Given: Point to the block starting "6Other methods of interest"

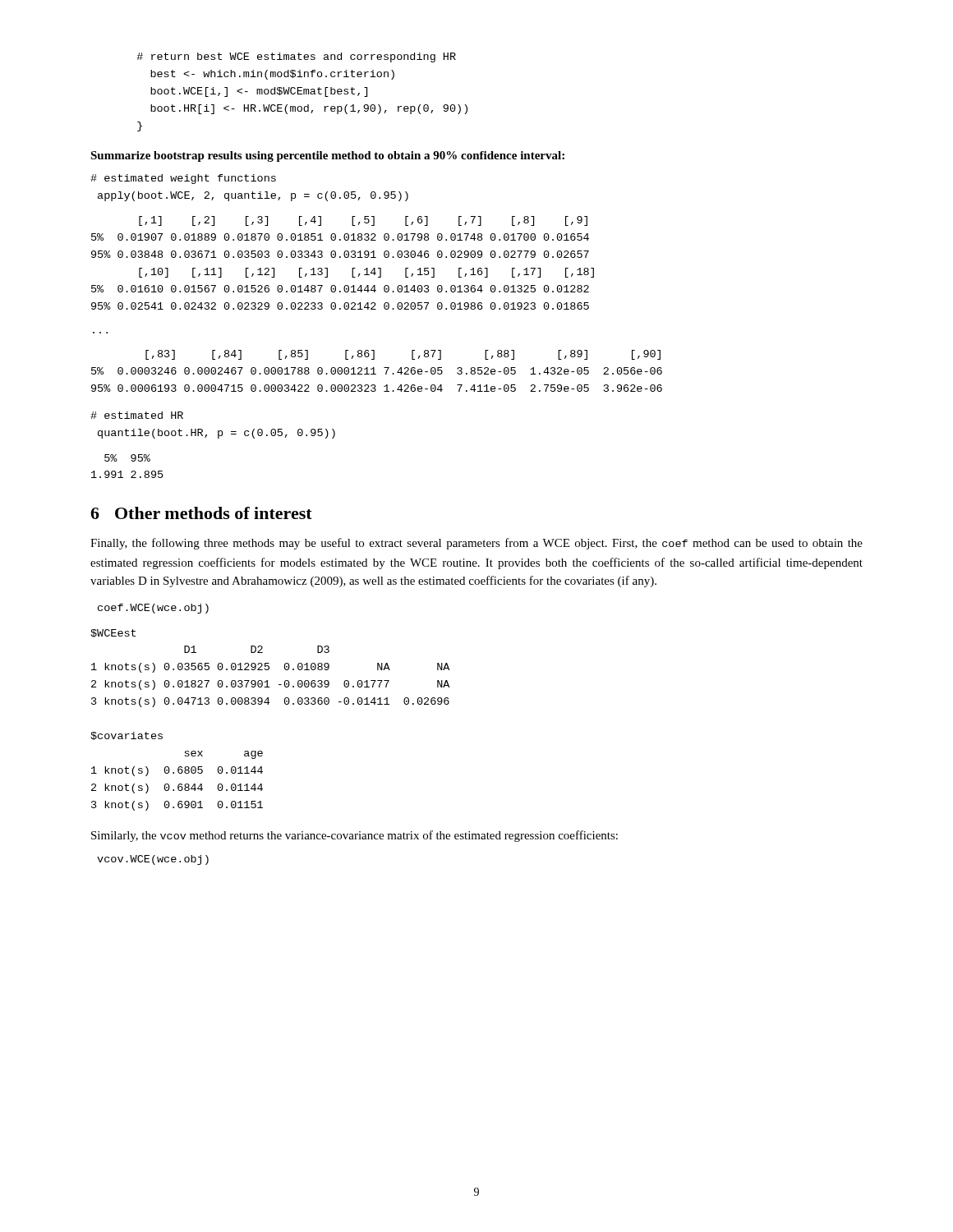Looking at the screenshot, I should click(x=201, y=513).
